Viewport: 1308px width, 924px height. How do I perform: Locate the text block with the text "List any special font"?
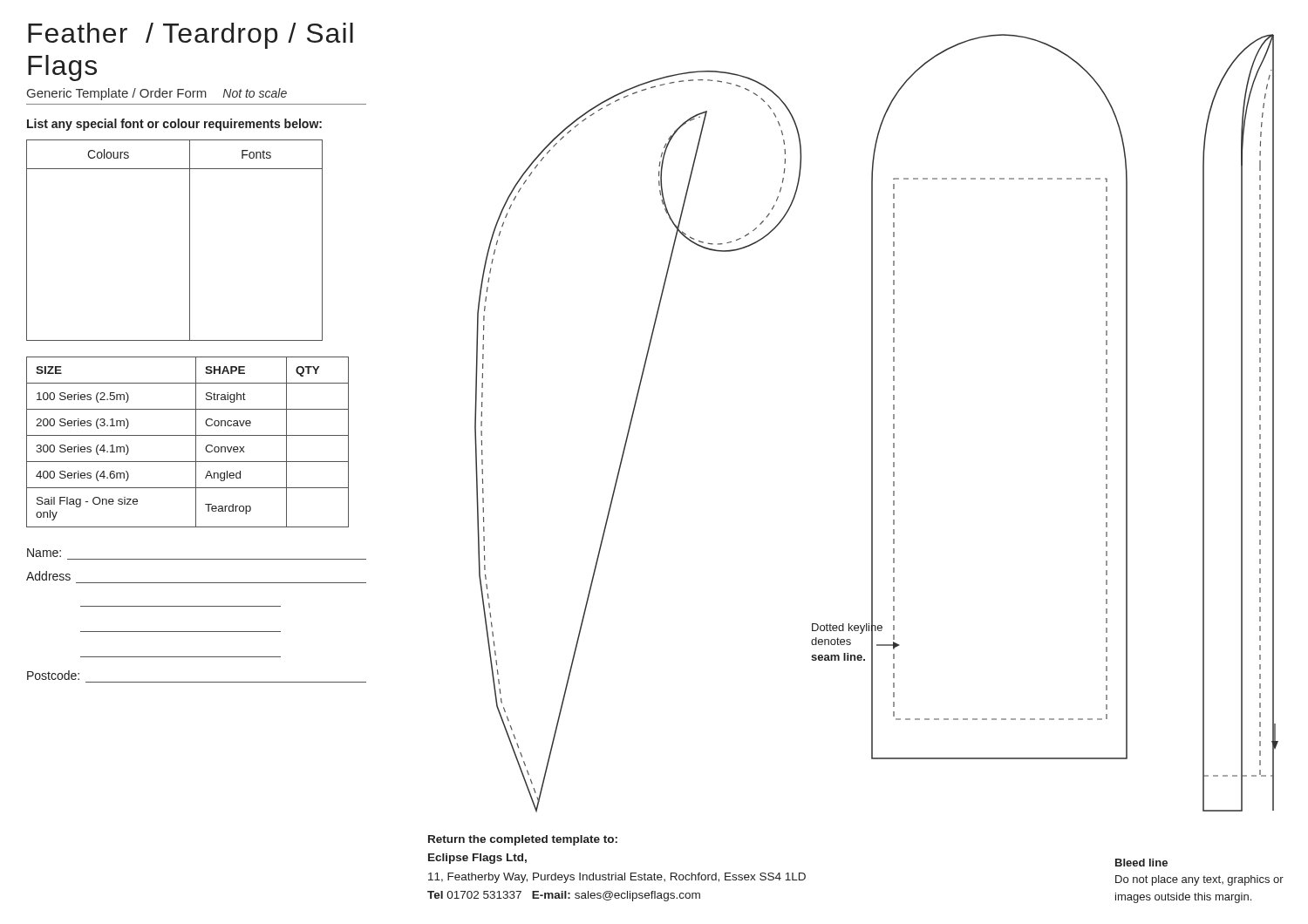(174, 124)
